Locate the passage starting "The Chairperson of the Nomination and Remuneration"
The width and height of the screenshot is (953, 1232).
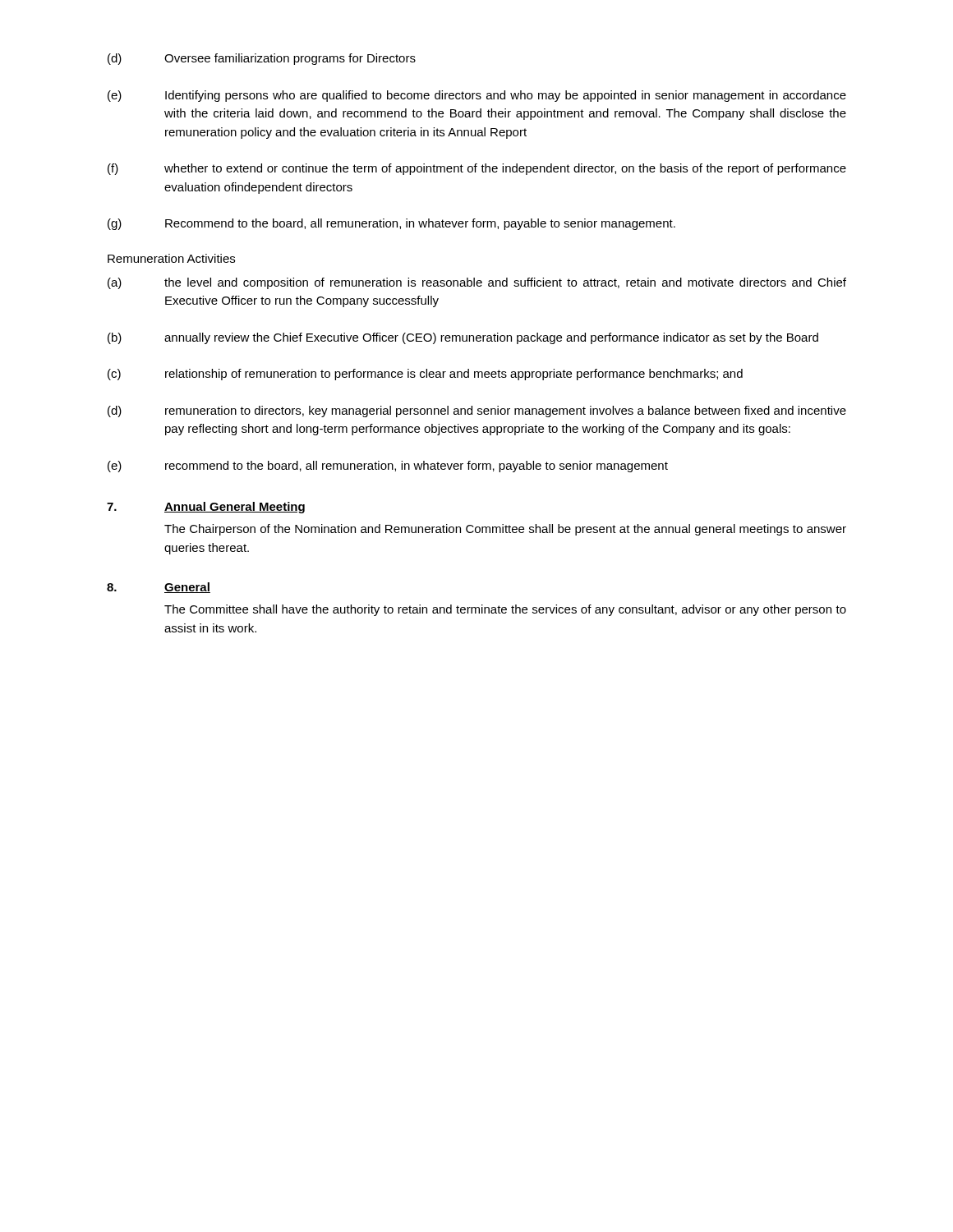[x=505, y=538]
